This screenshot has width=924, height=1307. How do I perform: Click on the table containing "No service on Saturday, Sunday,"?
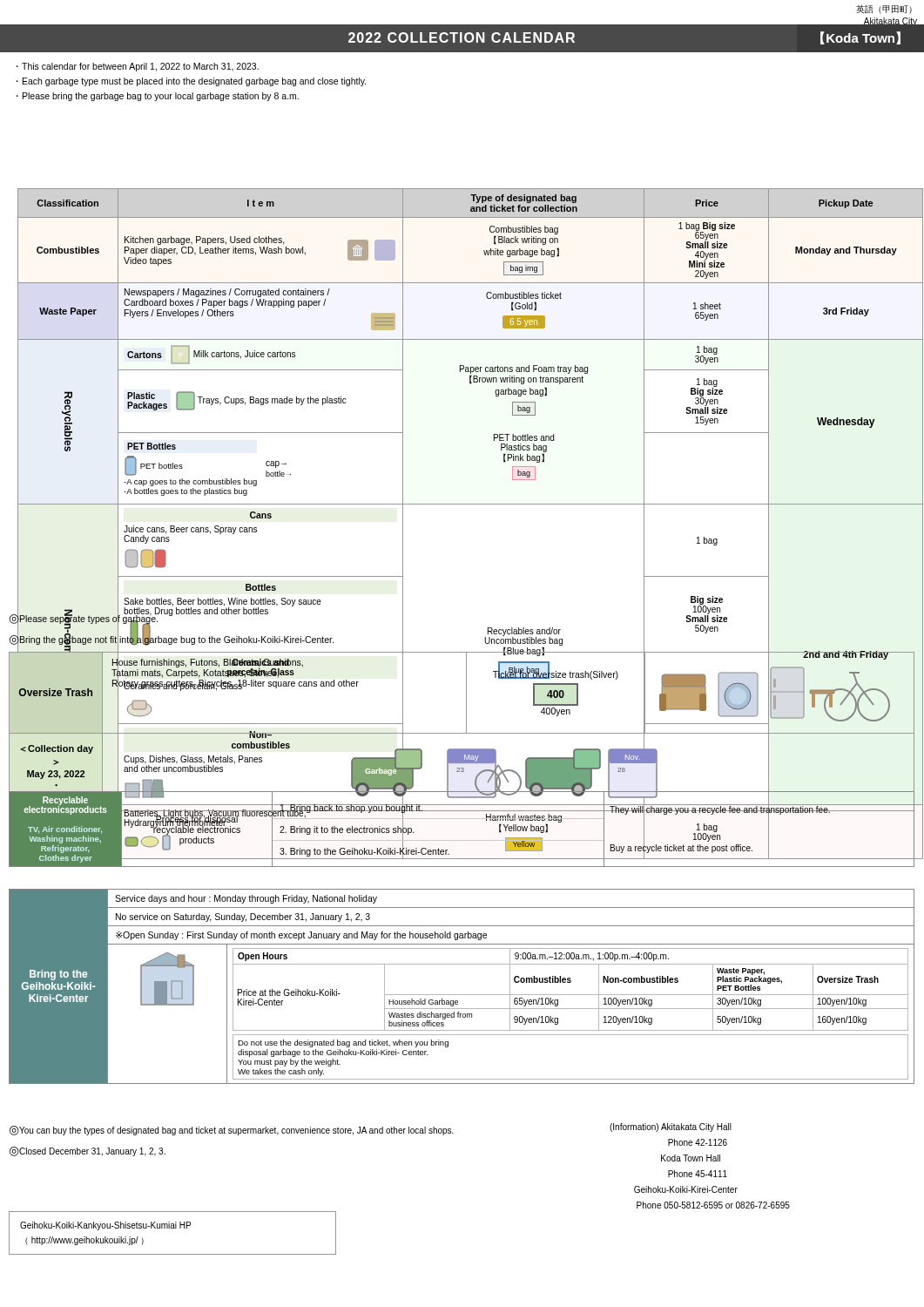462,986
